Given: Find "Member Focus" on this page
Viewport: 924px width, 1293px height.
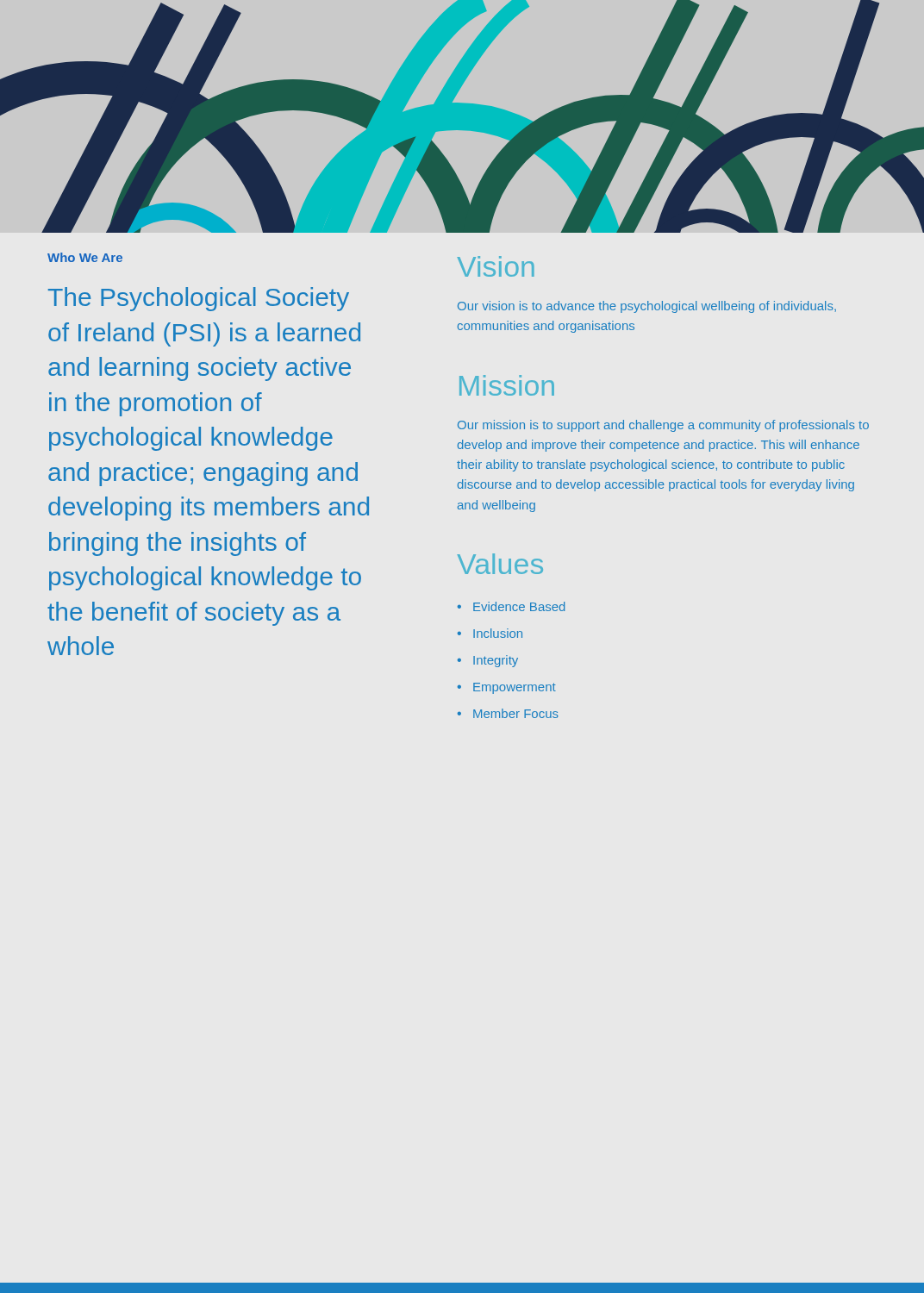Looking at the screenshot, I should [x=515, y=713].
